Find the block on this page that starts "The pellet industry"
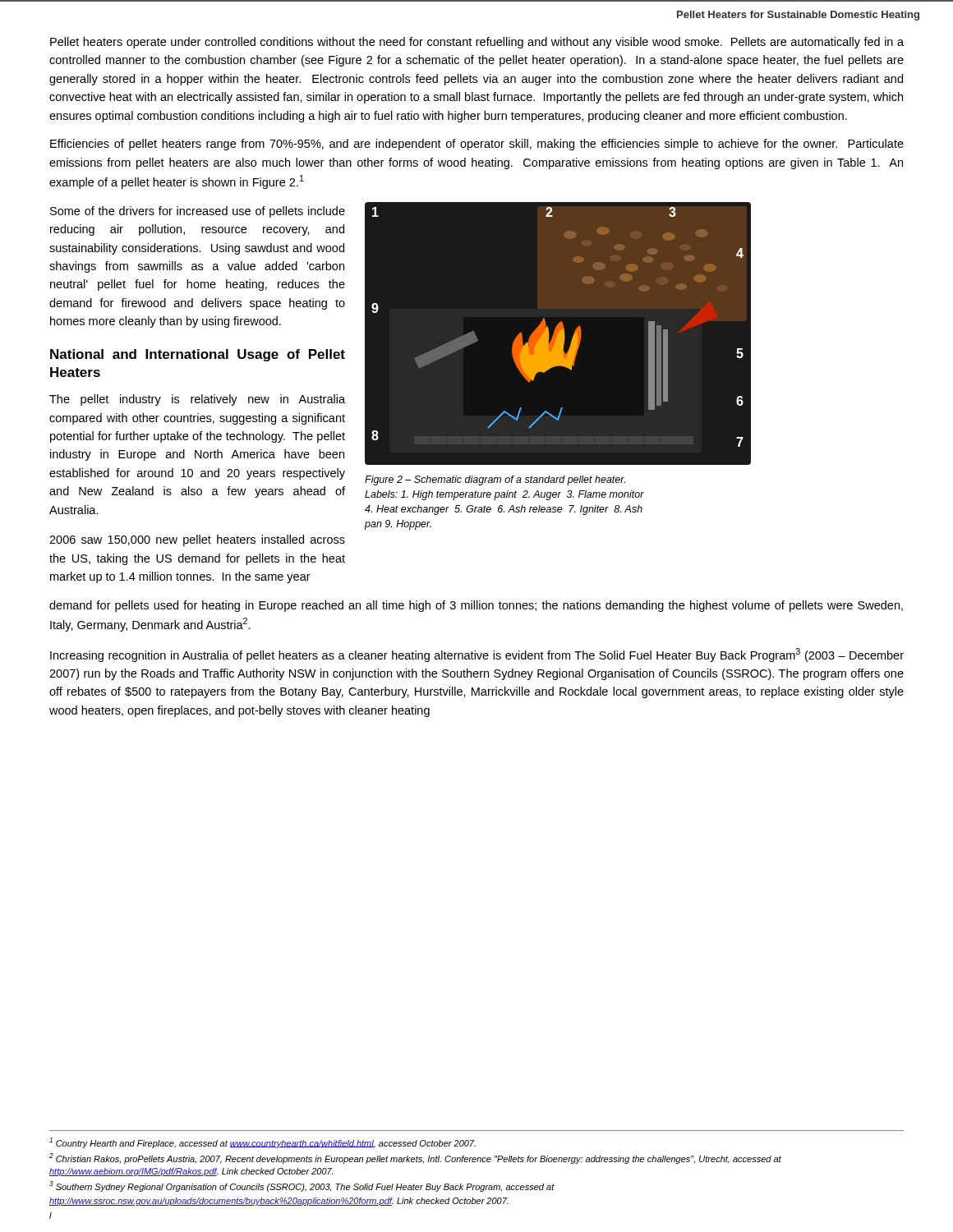This screenshot has width=953, height=1232. [197, 455]
